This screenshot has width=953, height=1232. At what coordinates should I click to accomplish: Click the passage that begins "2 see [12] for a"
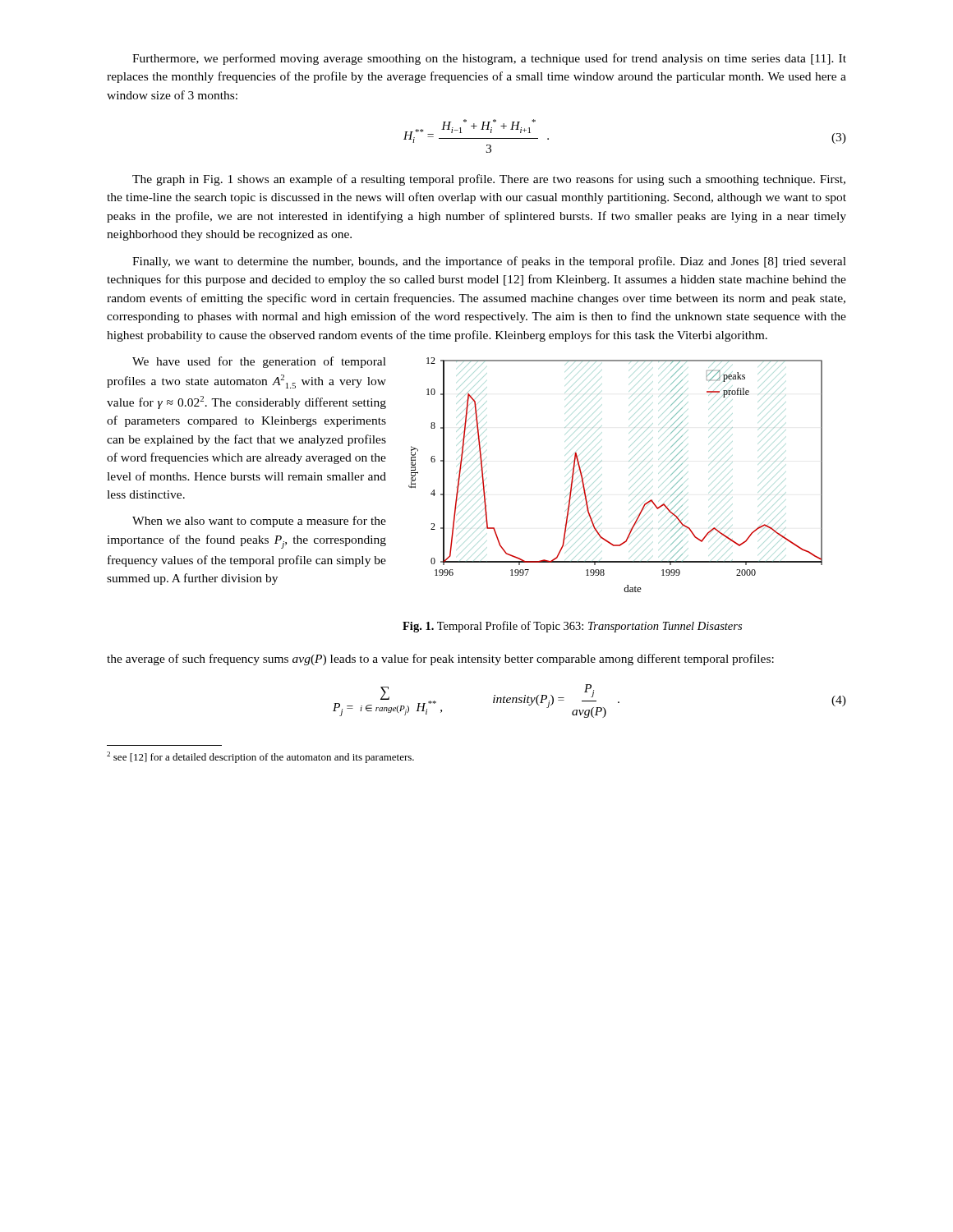tap(260, 757)
